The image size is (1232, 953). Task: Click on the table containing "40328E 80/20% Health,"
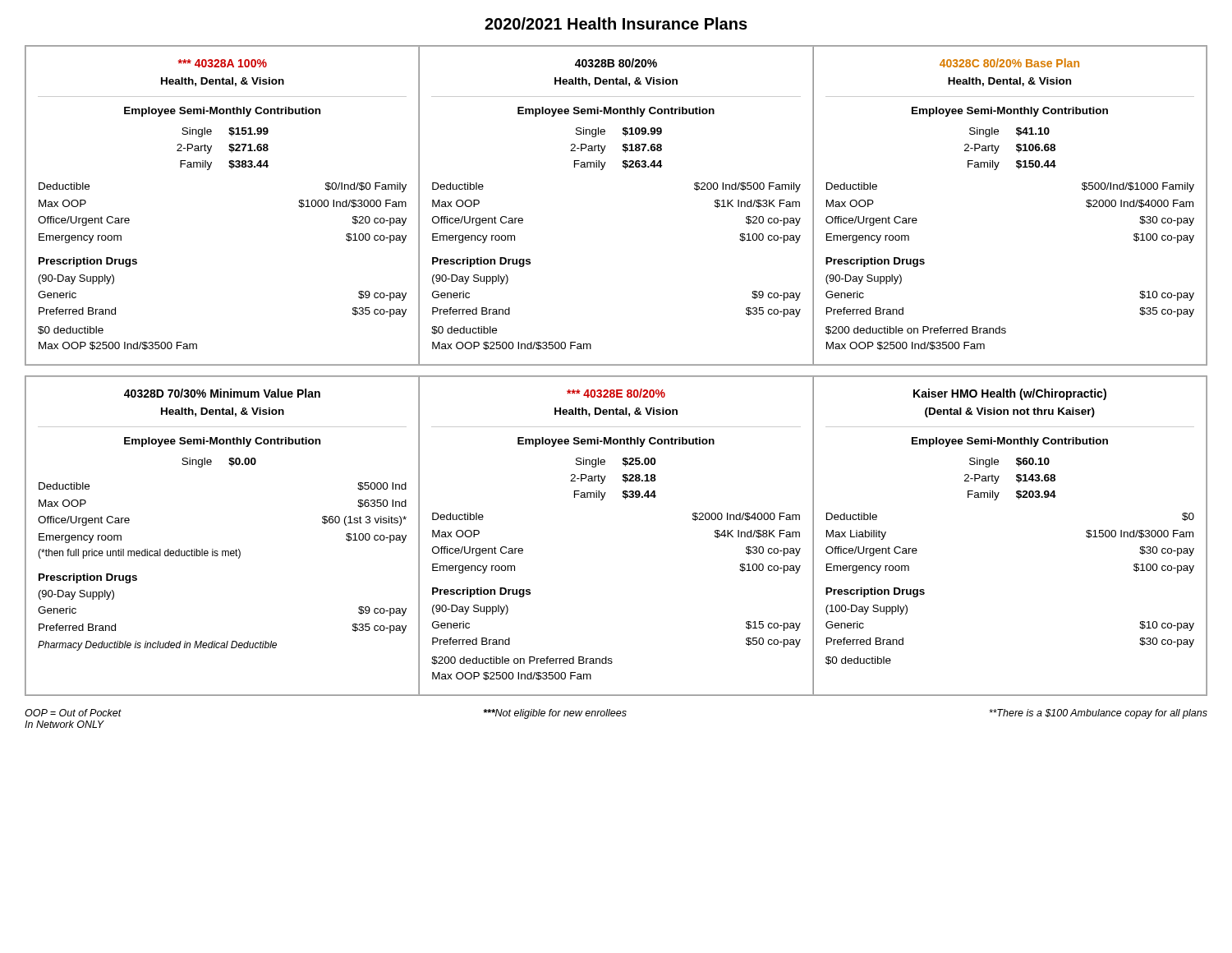(x=616, y=536)
